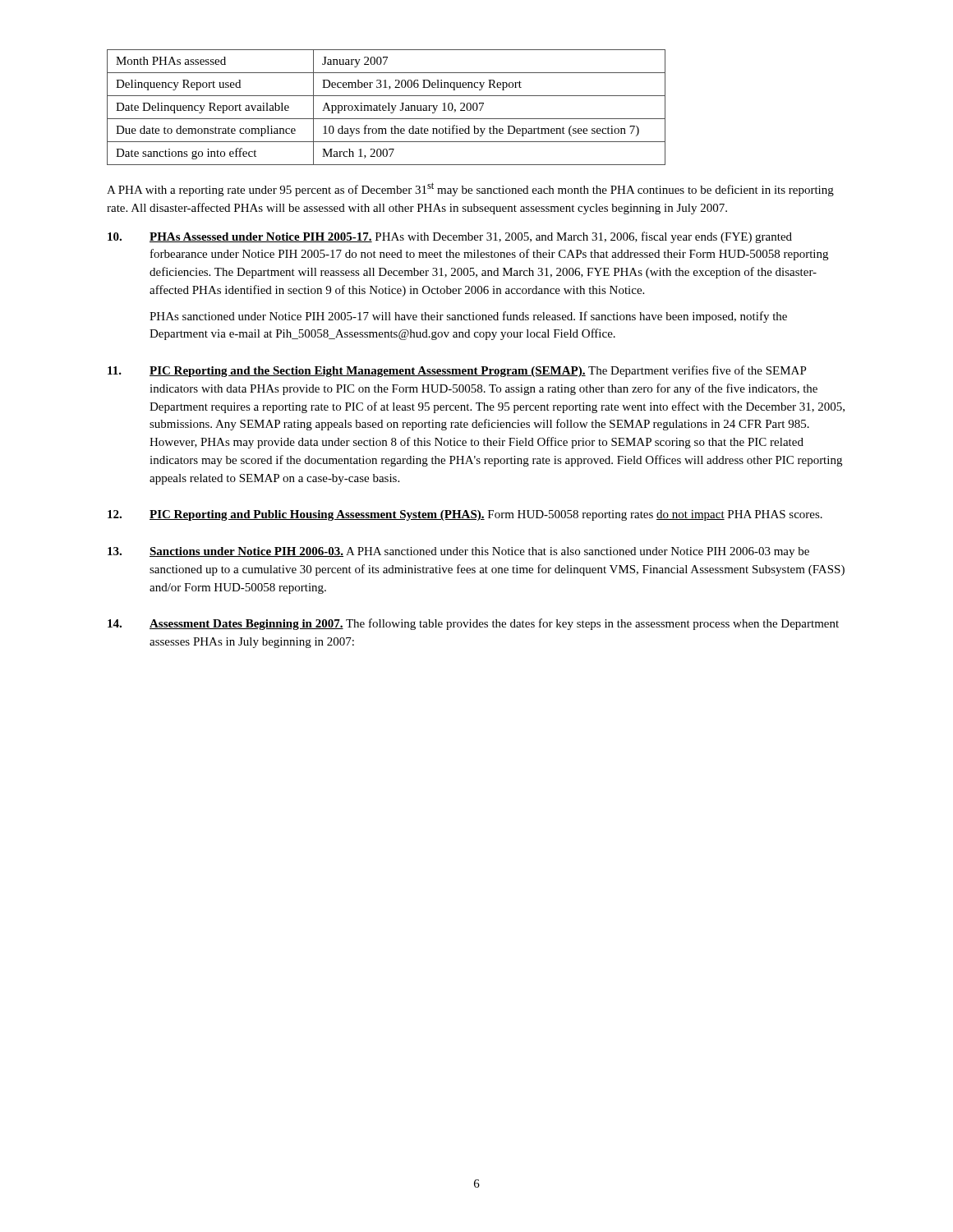
Task: Find the list item that says "10. PHAs Assessed under"
Action: pos(476,290)
